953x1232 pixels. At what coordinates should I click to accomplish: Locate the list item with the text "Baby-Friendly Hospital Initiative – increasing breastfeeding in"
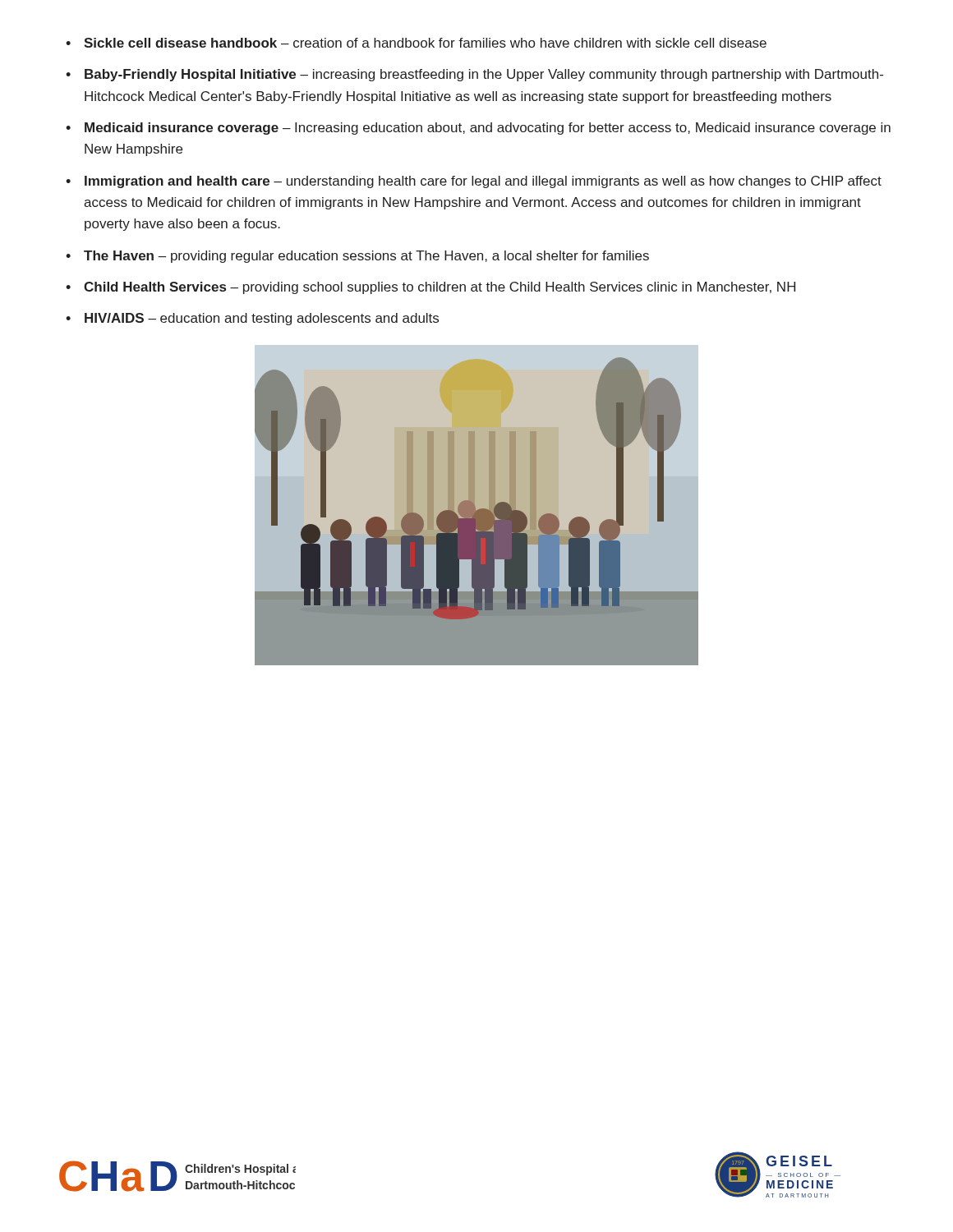484,85
